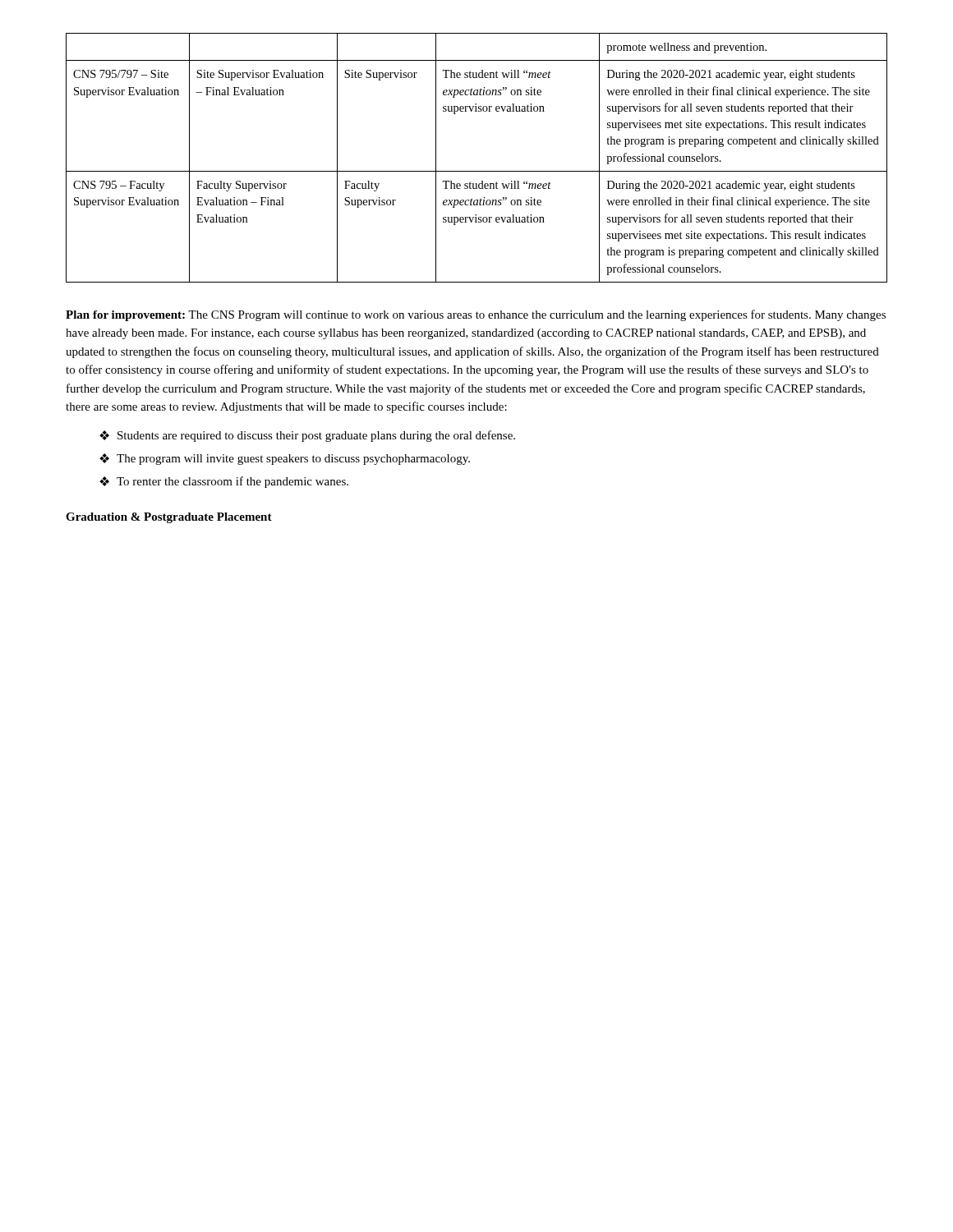Image resolution: width=953 pixels, height=1232 pixels.
Task: Point to the element starting "❖ The program"
Action: click(285, 459)
